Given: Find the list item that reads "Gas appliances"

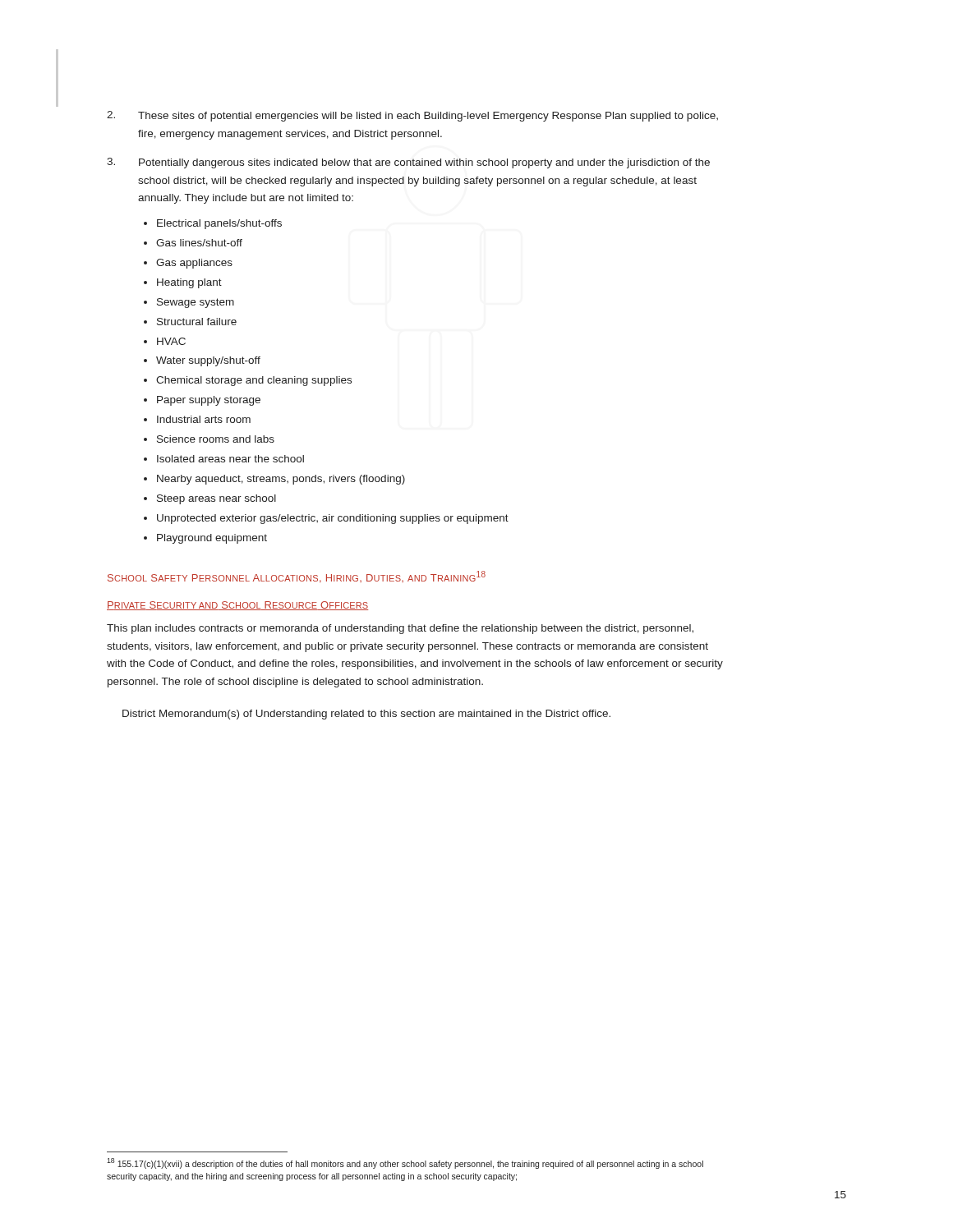Looking at the screenshot, I should click(x=194, y=262).
